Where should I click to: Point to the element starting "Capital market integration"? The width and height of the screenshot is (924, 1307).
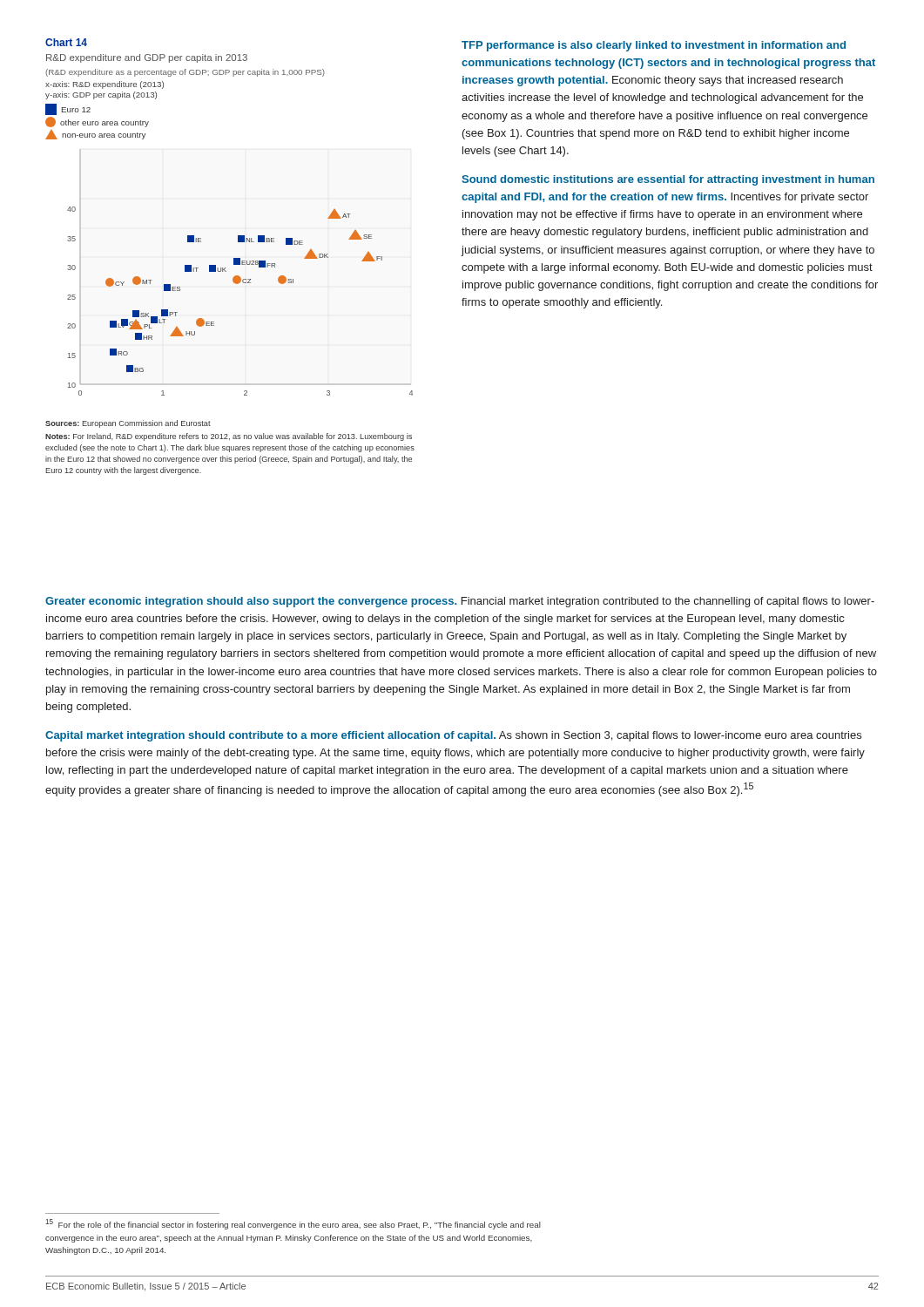pyautogui.click(x=455, y=763)
